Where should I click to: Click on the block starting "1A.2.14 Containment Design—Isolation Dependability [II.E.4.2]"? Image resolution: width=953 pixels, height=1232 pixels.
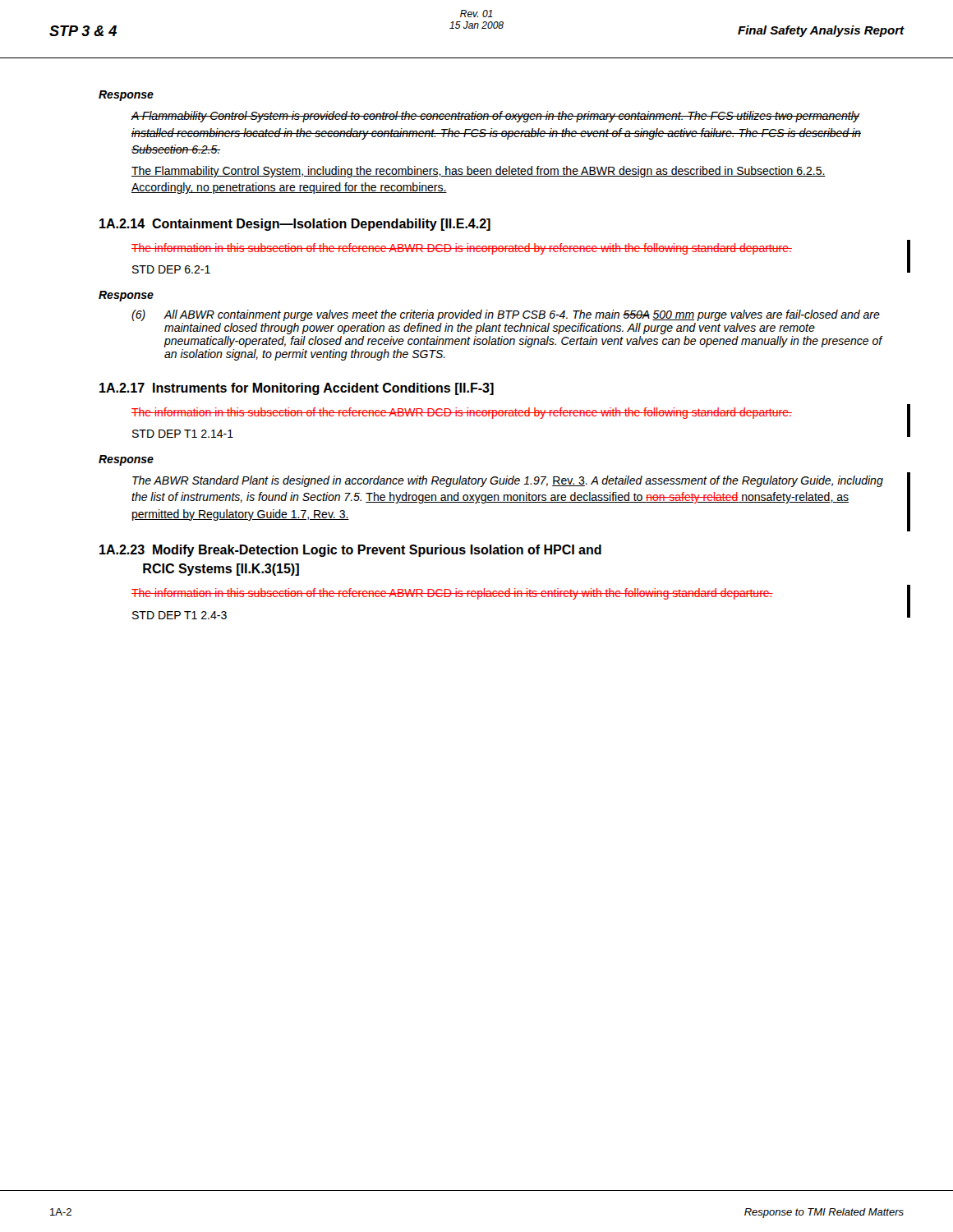point(493,224)
